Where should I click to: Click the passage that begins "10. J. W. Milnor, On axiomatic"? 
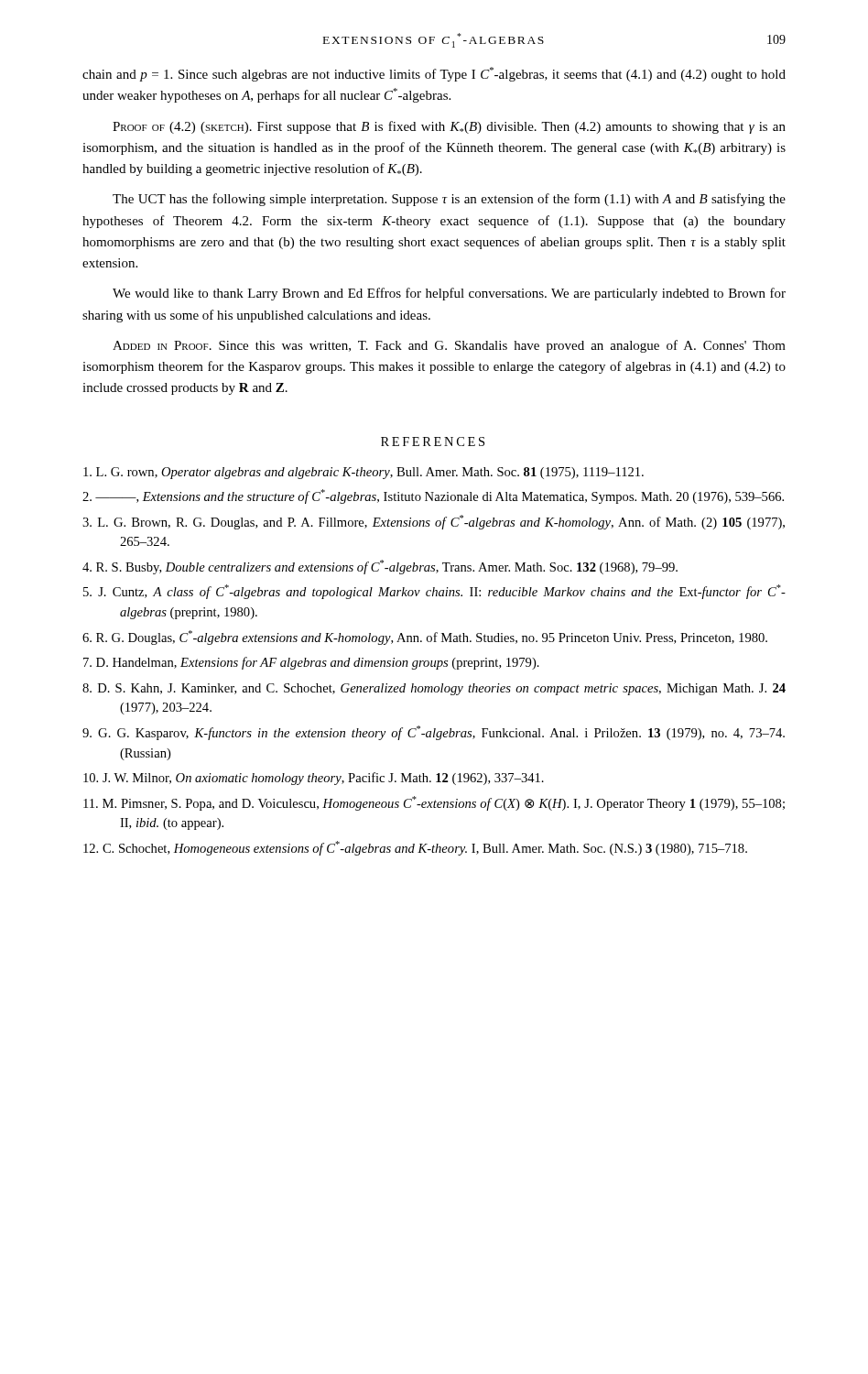313,778
